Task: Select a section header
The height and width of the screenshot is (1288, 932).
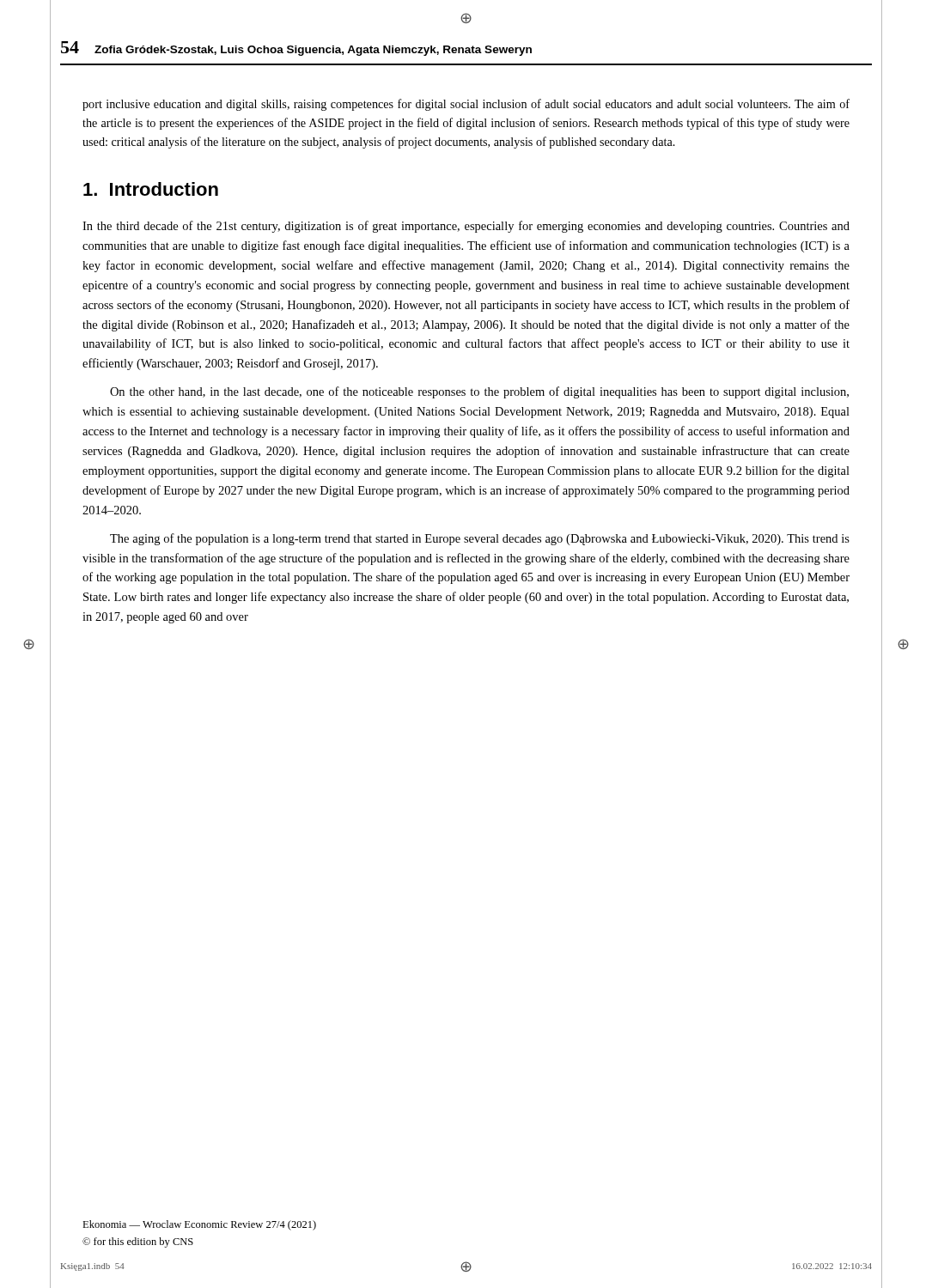Action: (151, 189)
